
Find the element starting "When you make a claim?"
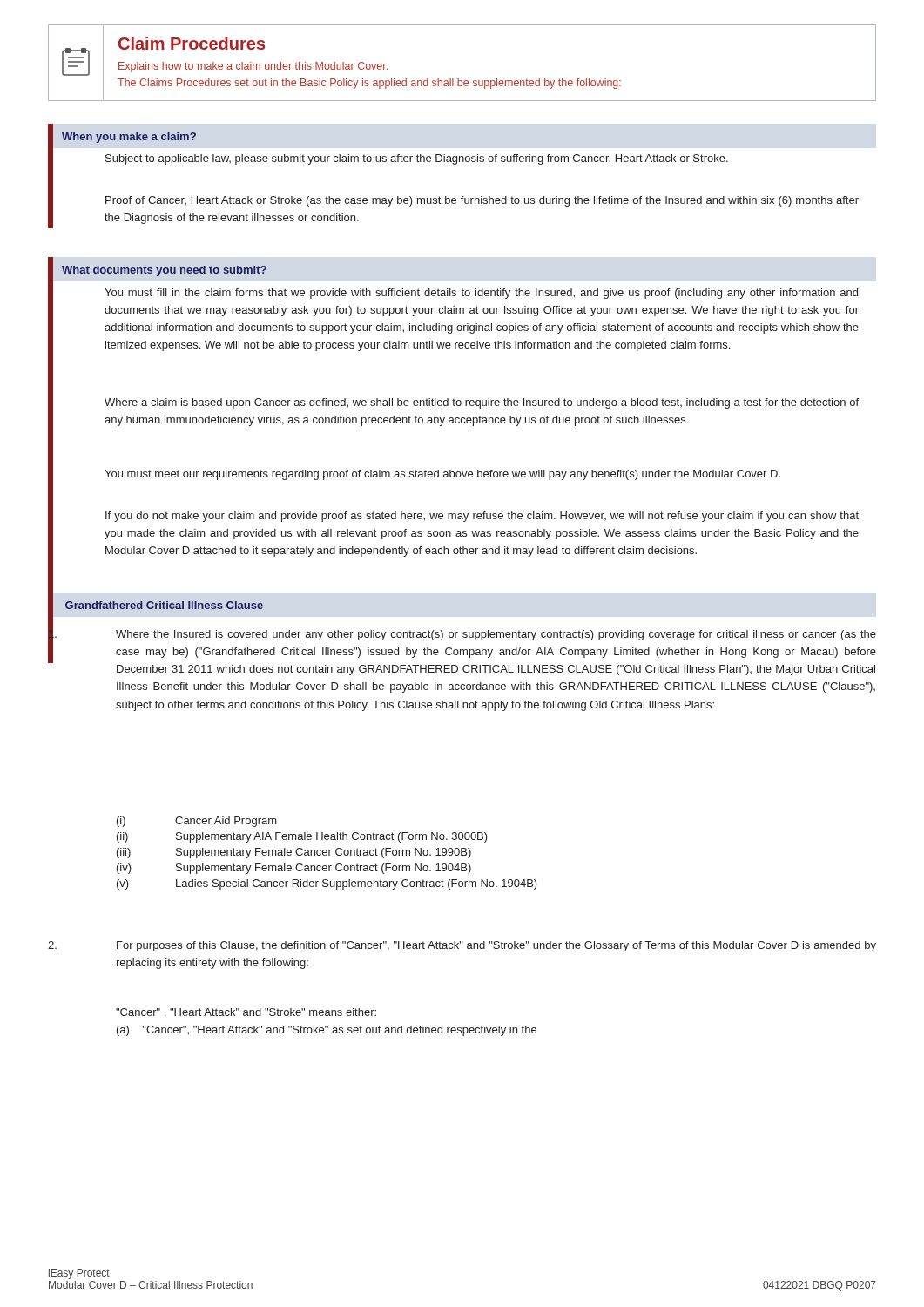(129, 136)
